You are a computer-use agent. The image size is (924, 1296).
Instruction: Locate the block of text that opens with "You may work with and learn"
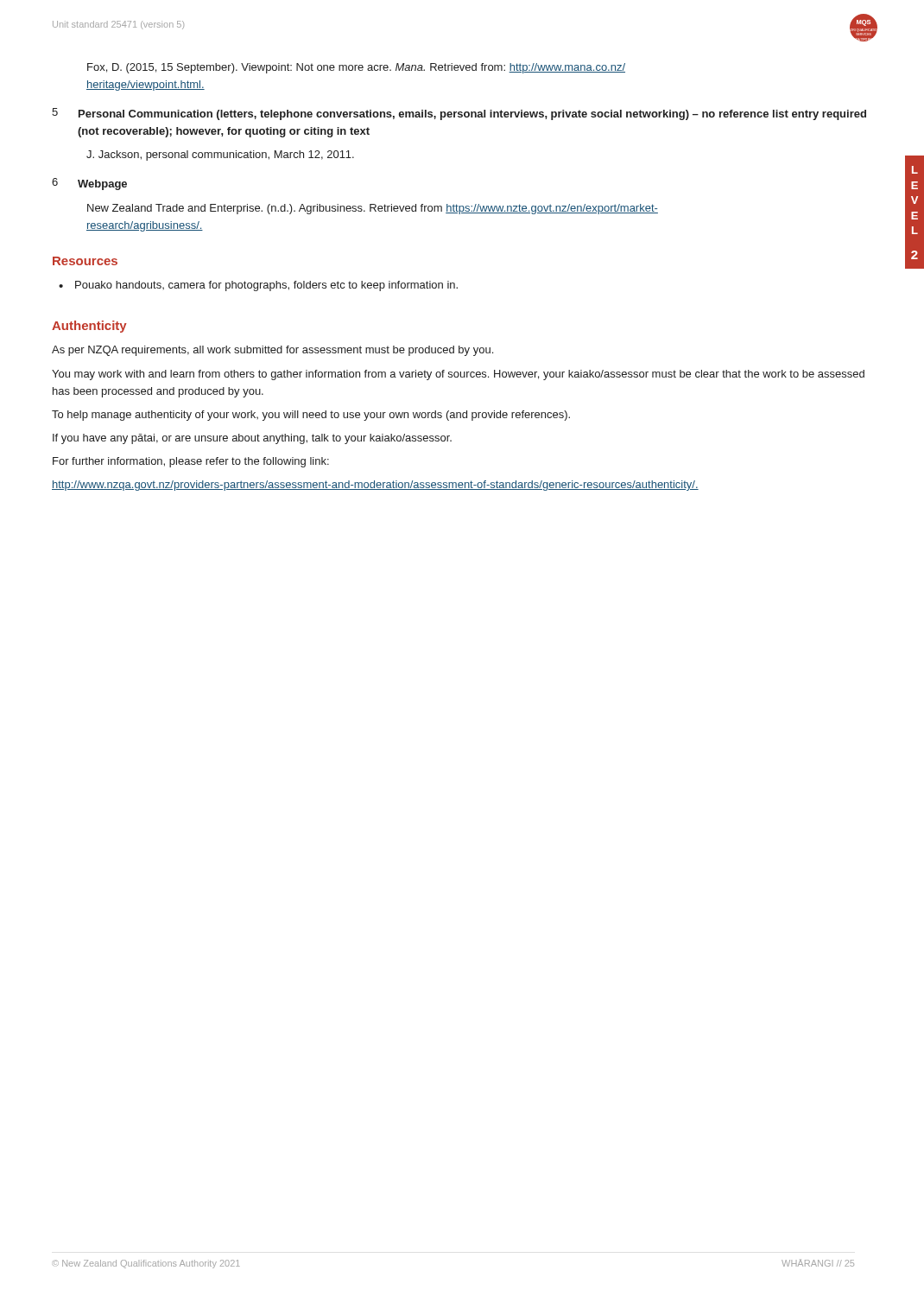[x=458, y=382]
